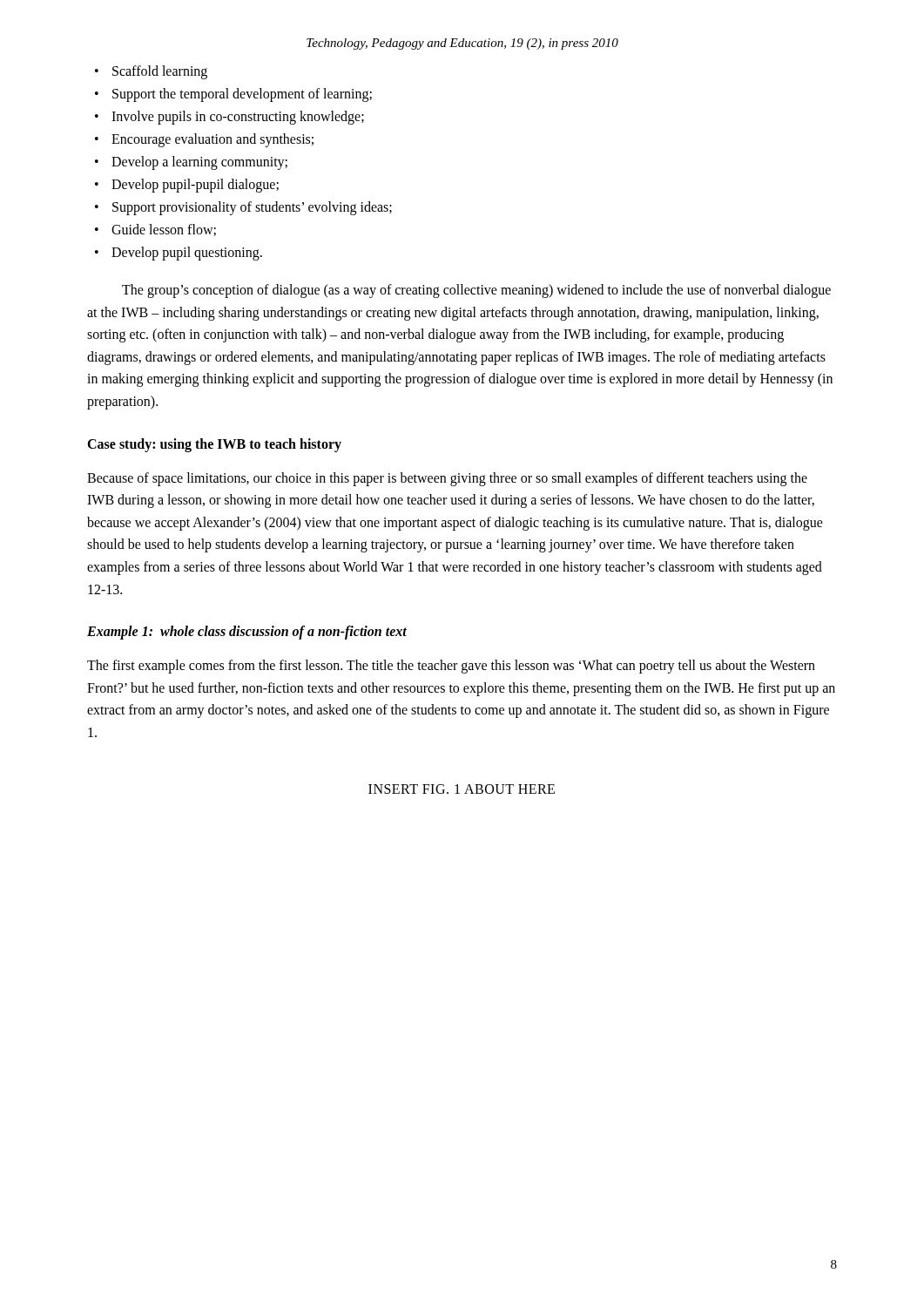Screen dimensions: 1307x924
Task: Navigate to the text starting "Support provisionality of students’ evolving ideas;"
Action: click(252, 207)
